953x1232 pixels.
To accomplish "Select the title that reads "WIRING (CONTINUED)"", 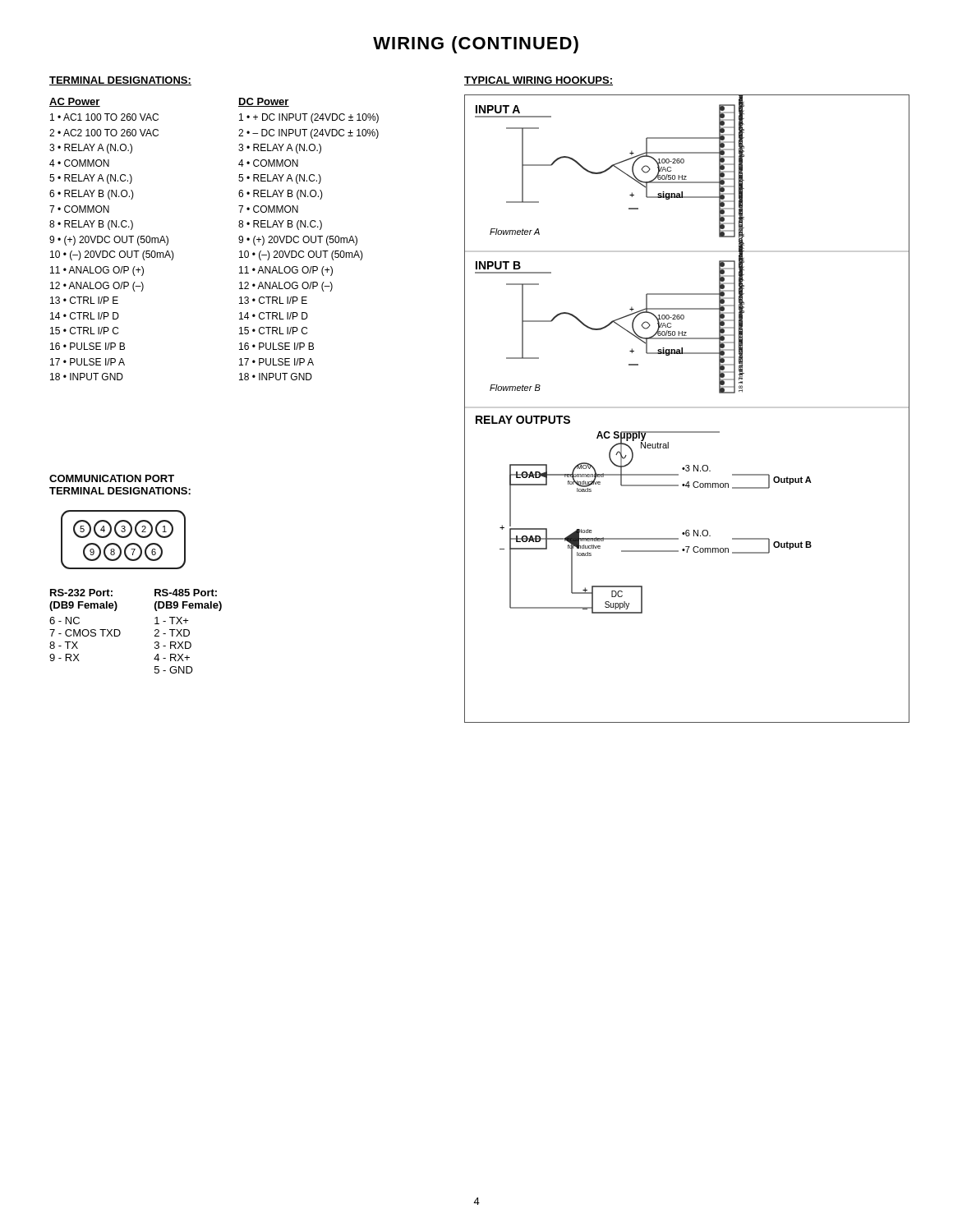I will 476,43.
